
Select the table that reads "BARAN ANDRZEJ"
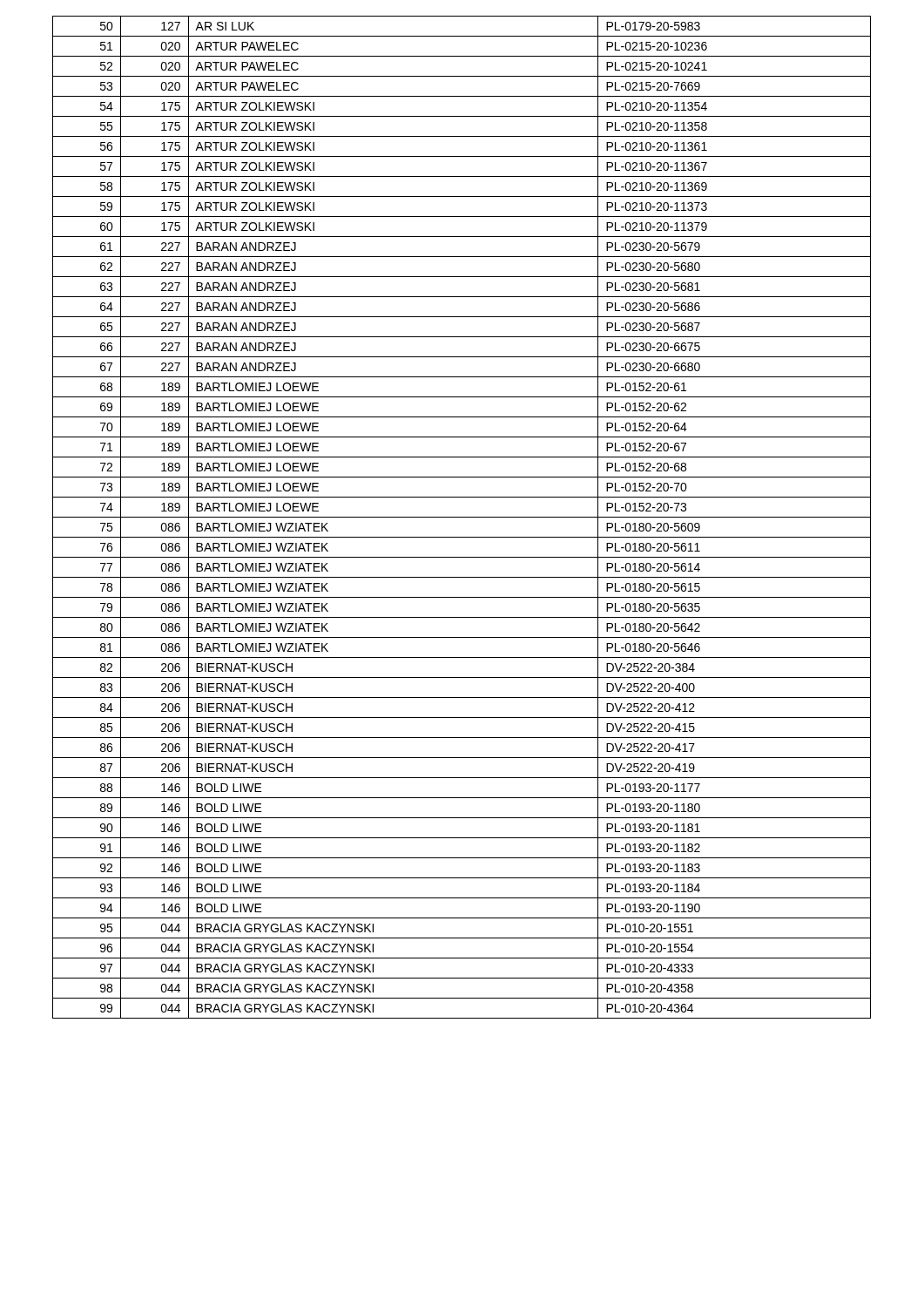pos(462,517)
